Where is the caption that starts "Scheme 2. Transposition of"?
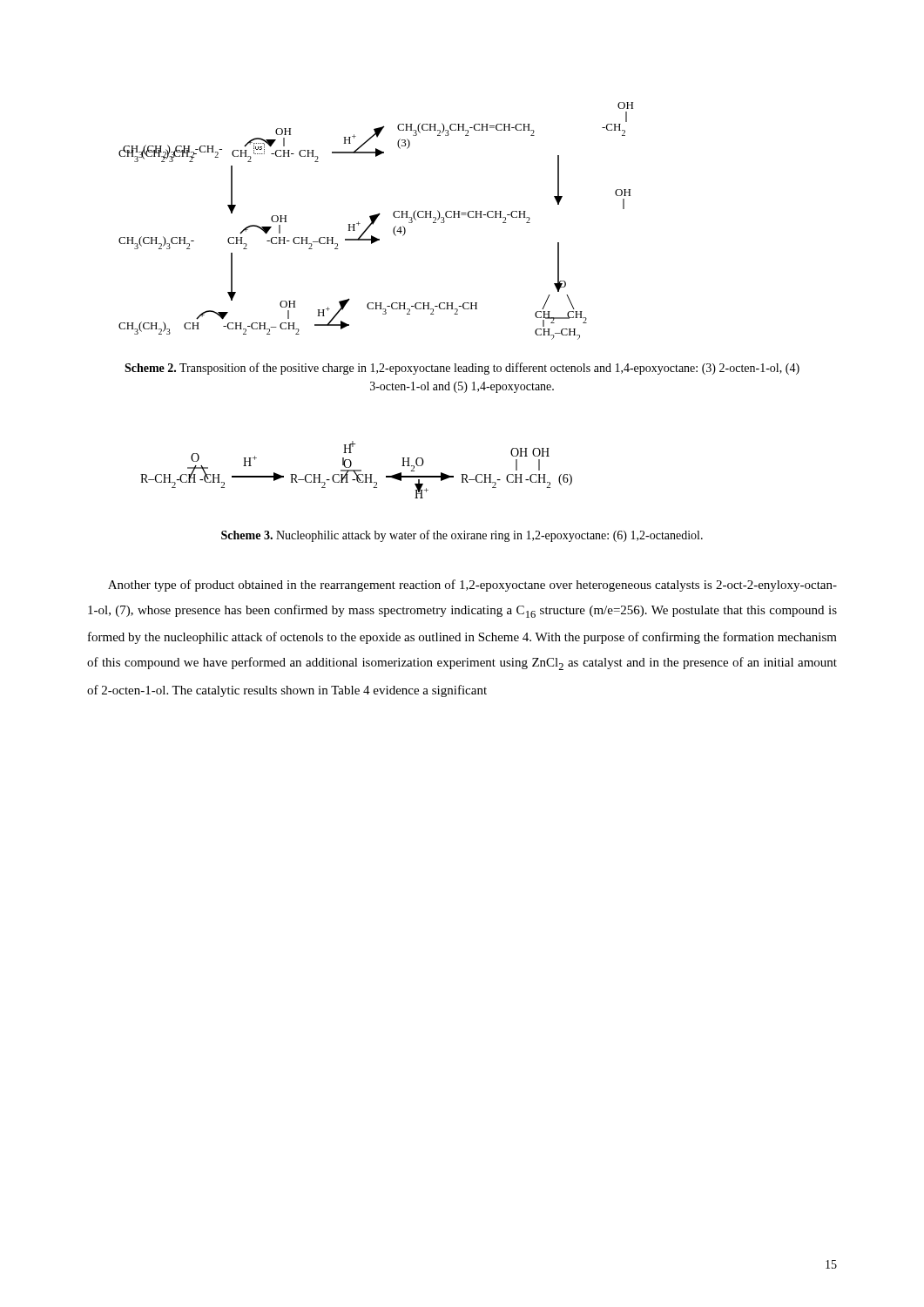 pyautogui.click(x=462, y=377)
